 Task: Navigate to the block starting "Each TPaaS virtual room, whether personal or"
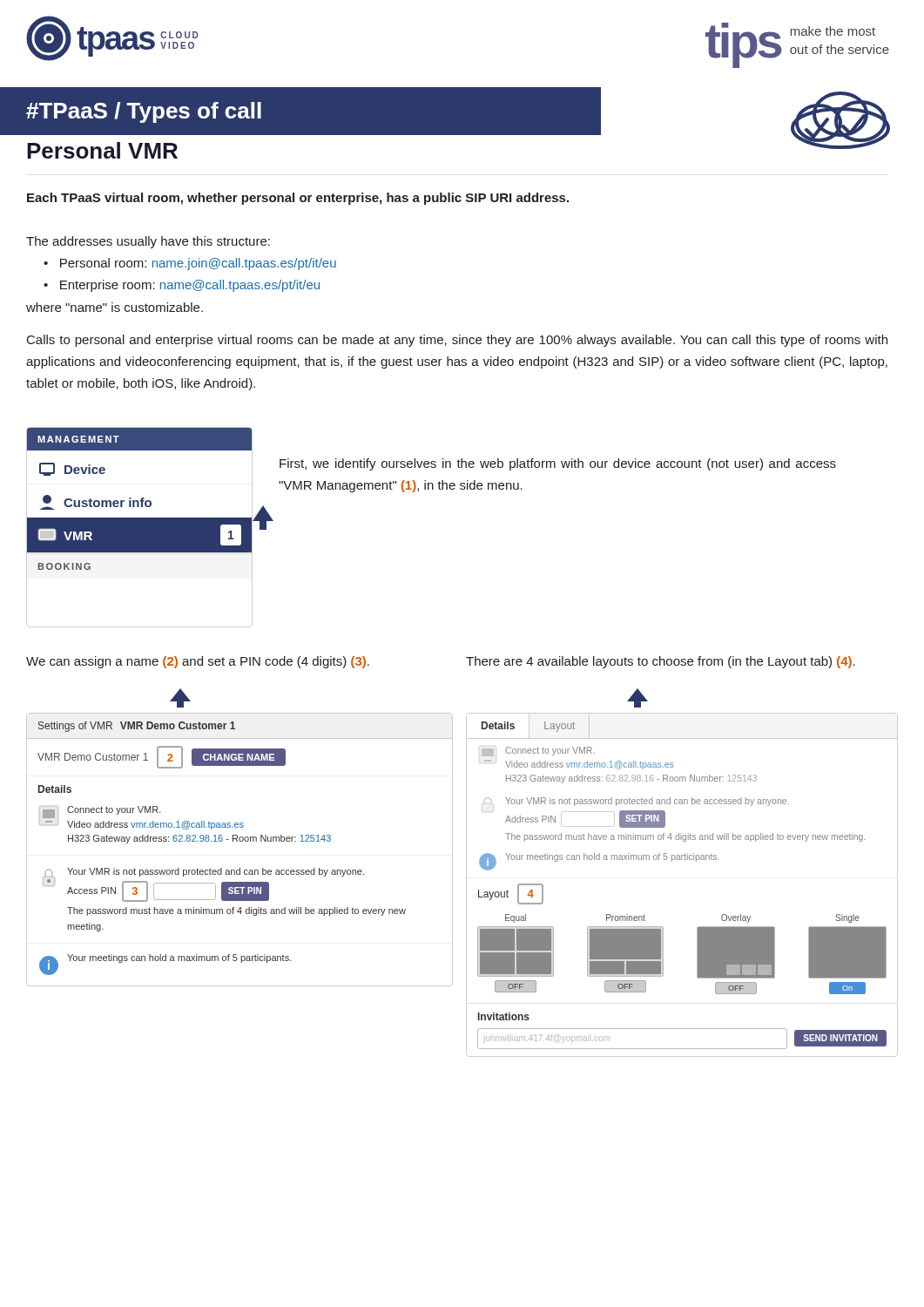click(457, 197)
